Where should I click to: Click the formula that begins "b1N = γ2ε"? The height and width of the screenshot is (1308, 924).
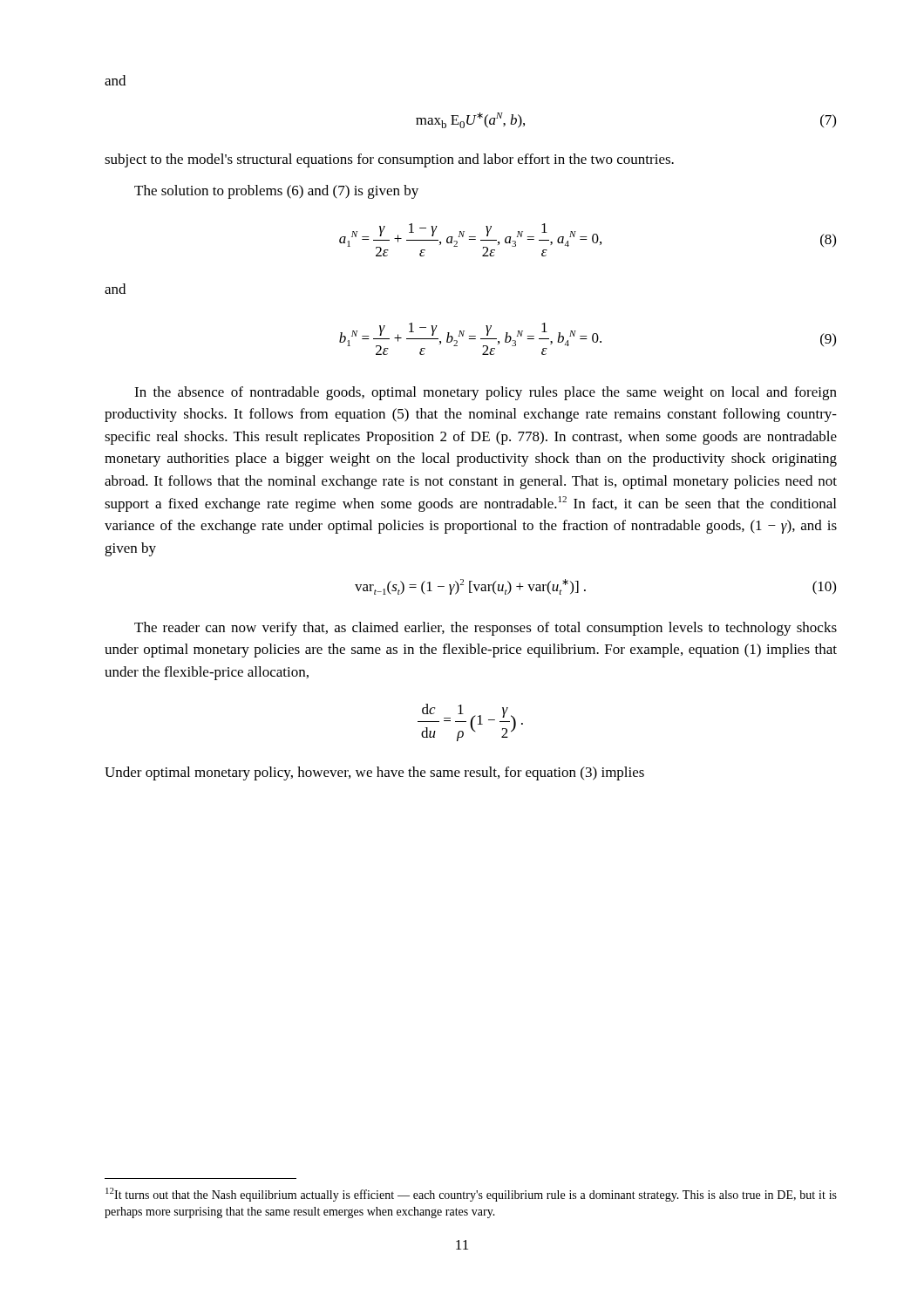coord(471,339)
